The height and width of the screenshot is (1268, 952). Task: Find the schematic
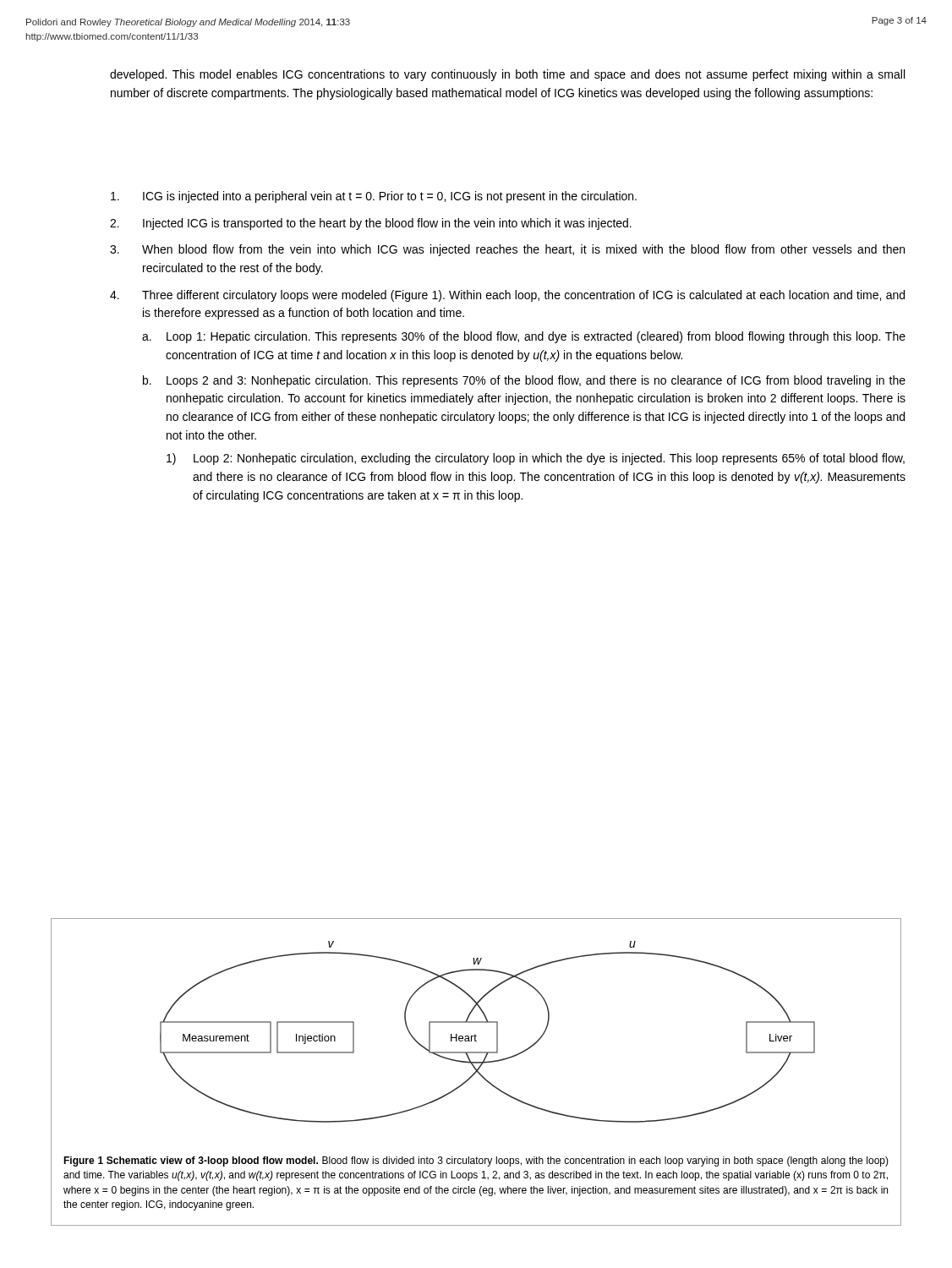tap(476, 1072)
